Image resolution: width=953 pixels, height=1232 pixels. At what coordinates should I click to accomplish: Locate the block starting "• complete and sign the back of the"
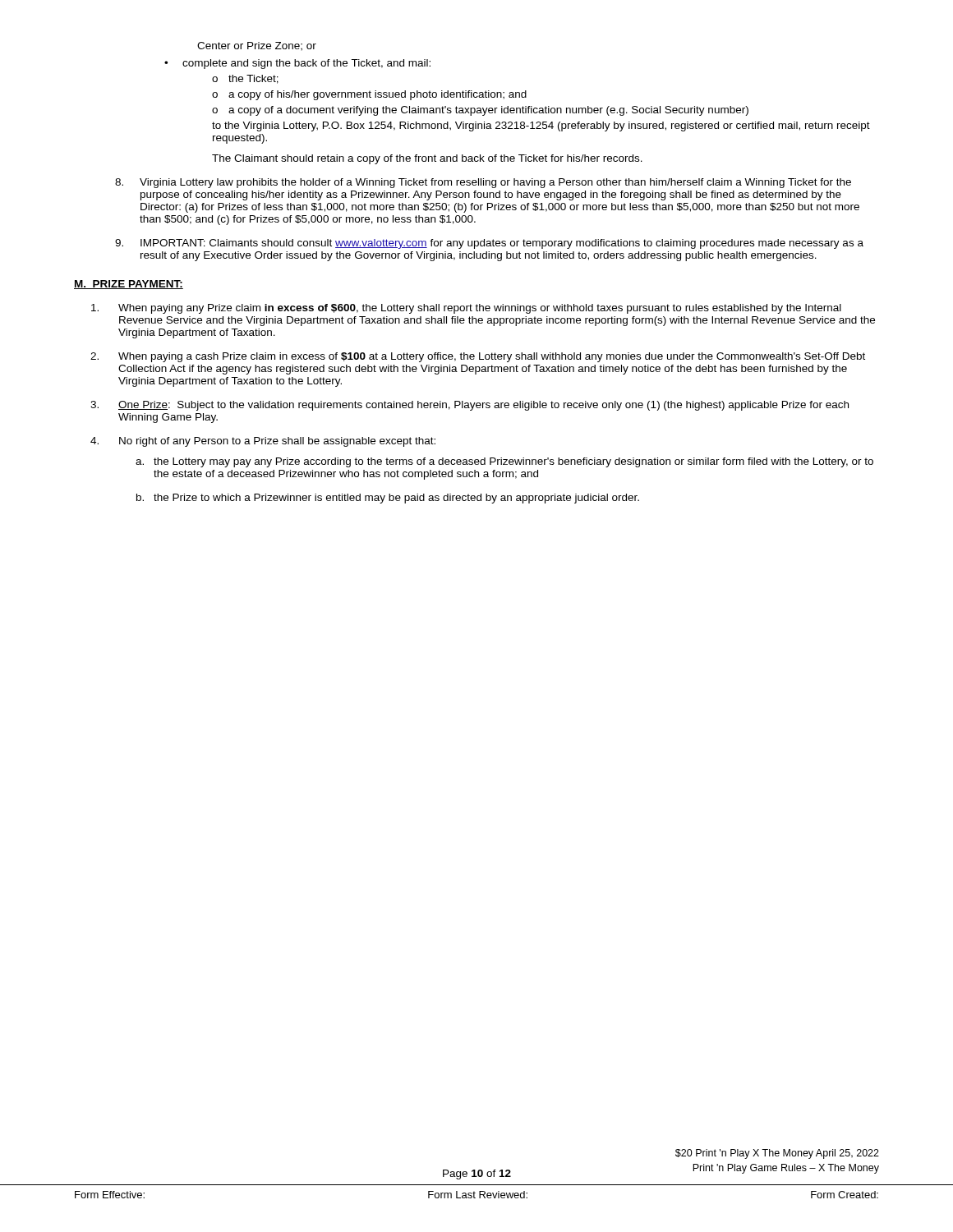click(x=297, y=64)
